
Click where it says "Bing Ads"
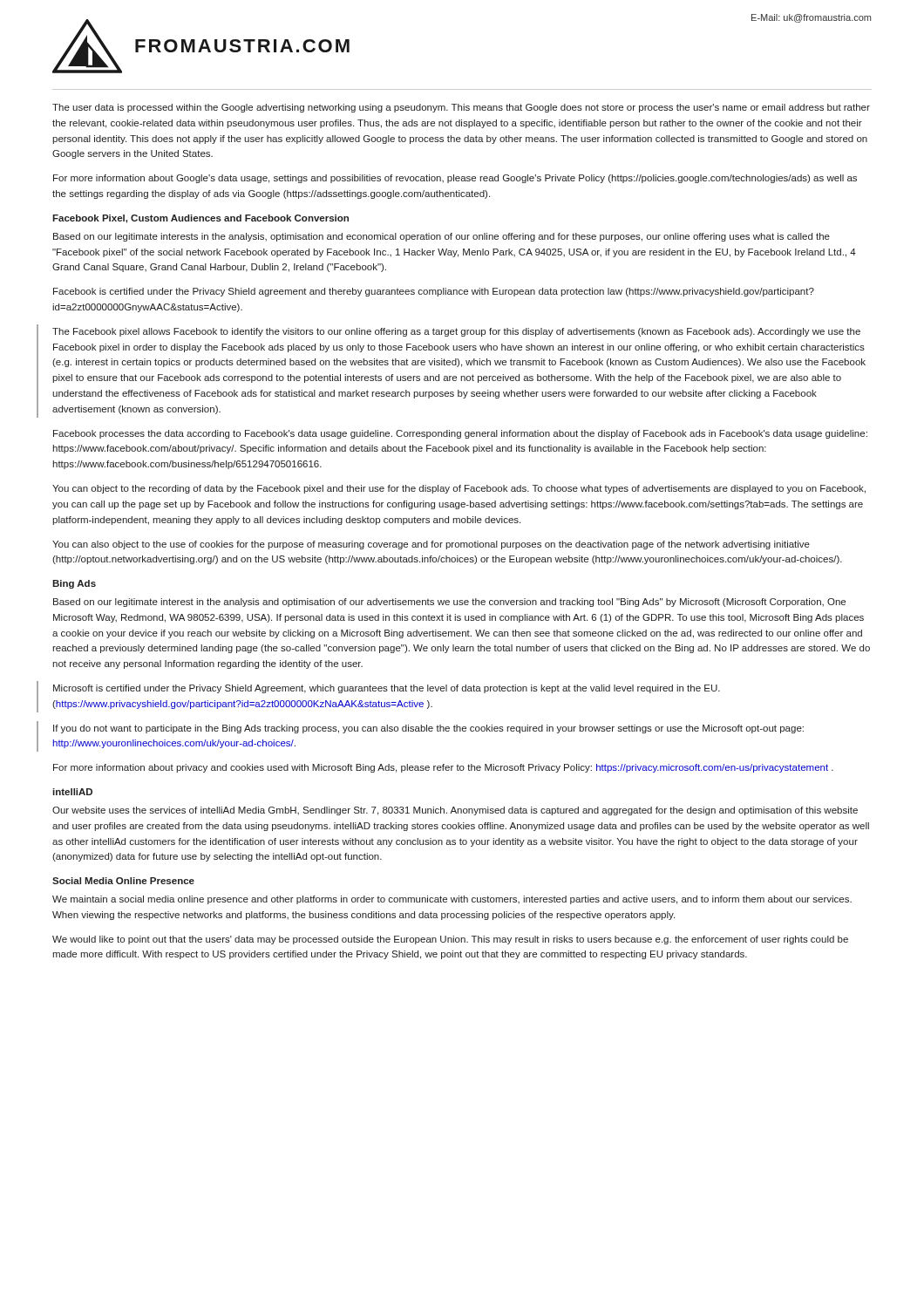(74, 583)
